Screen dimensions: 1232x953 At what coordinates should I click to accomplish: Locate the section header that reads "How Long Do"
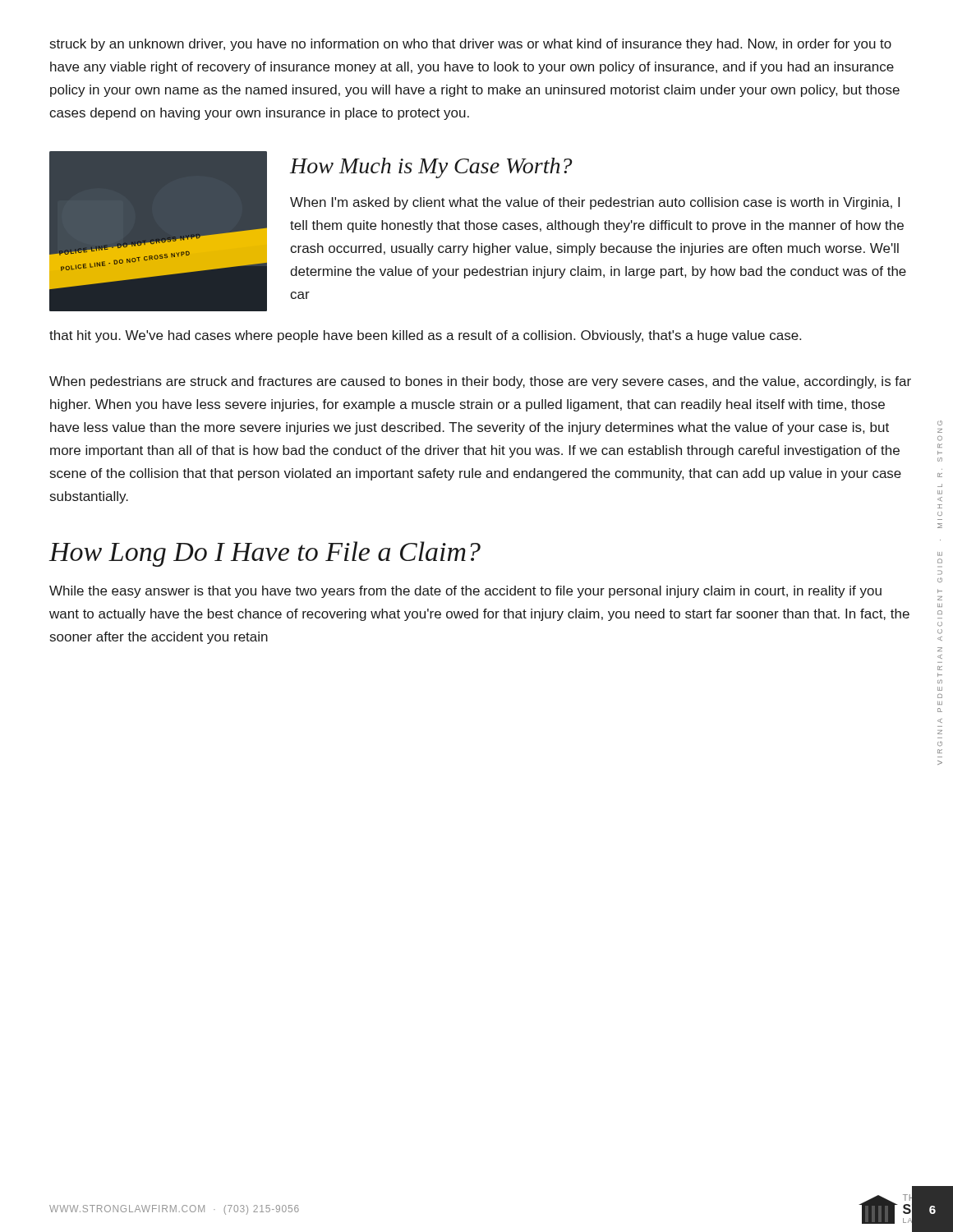(265, 551)
